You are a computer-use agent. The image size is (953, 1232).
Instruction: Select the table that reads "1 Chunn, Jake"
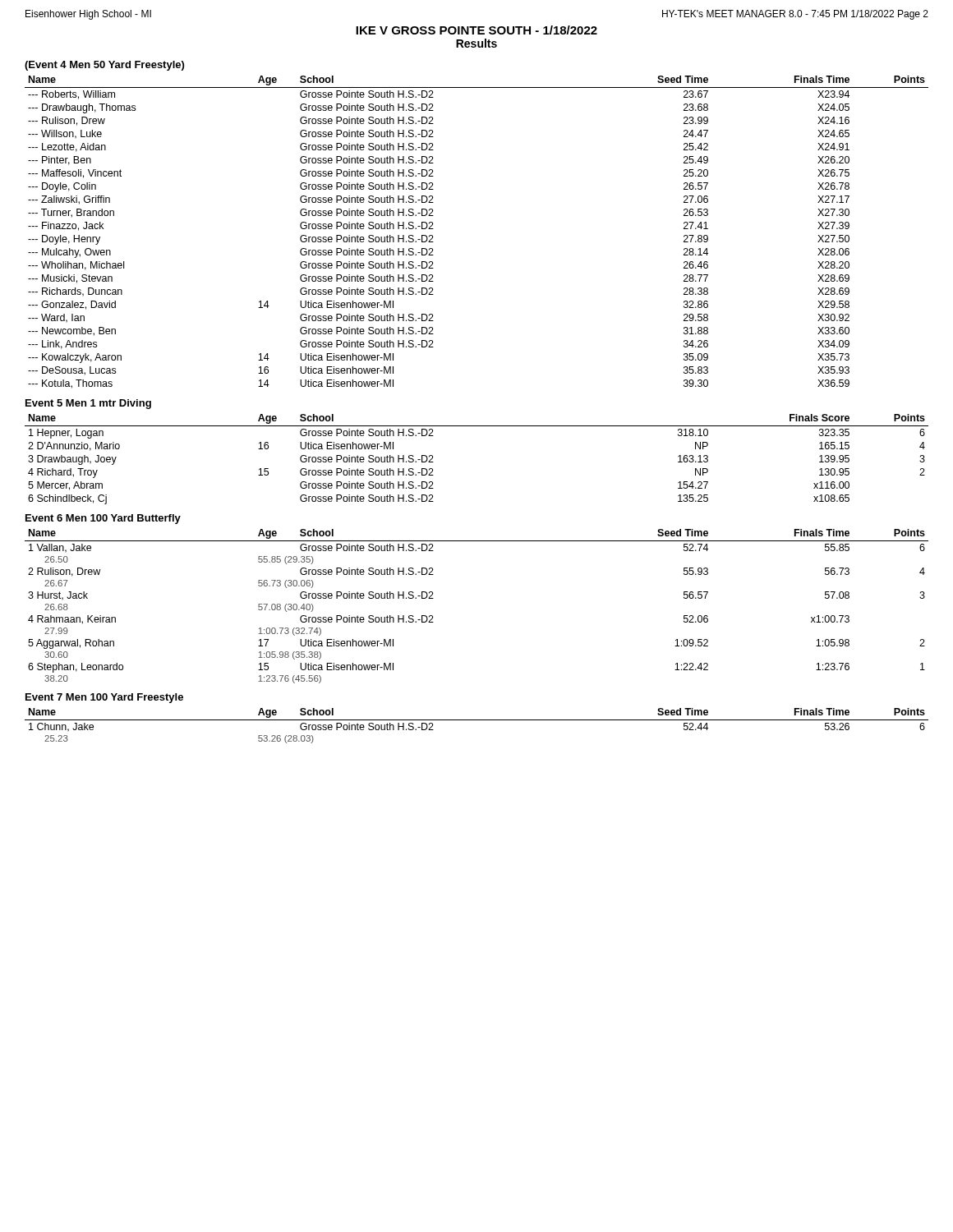[x=476, y=724]
